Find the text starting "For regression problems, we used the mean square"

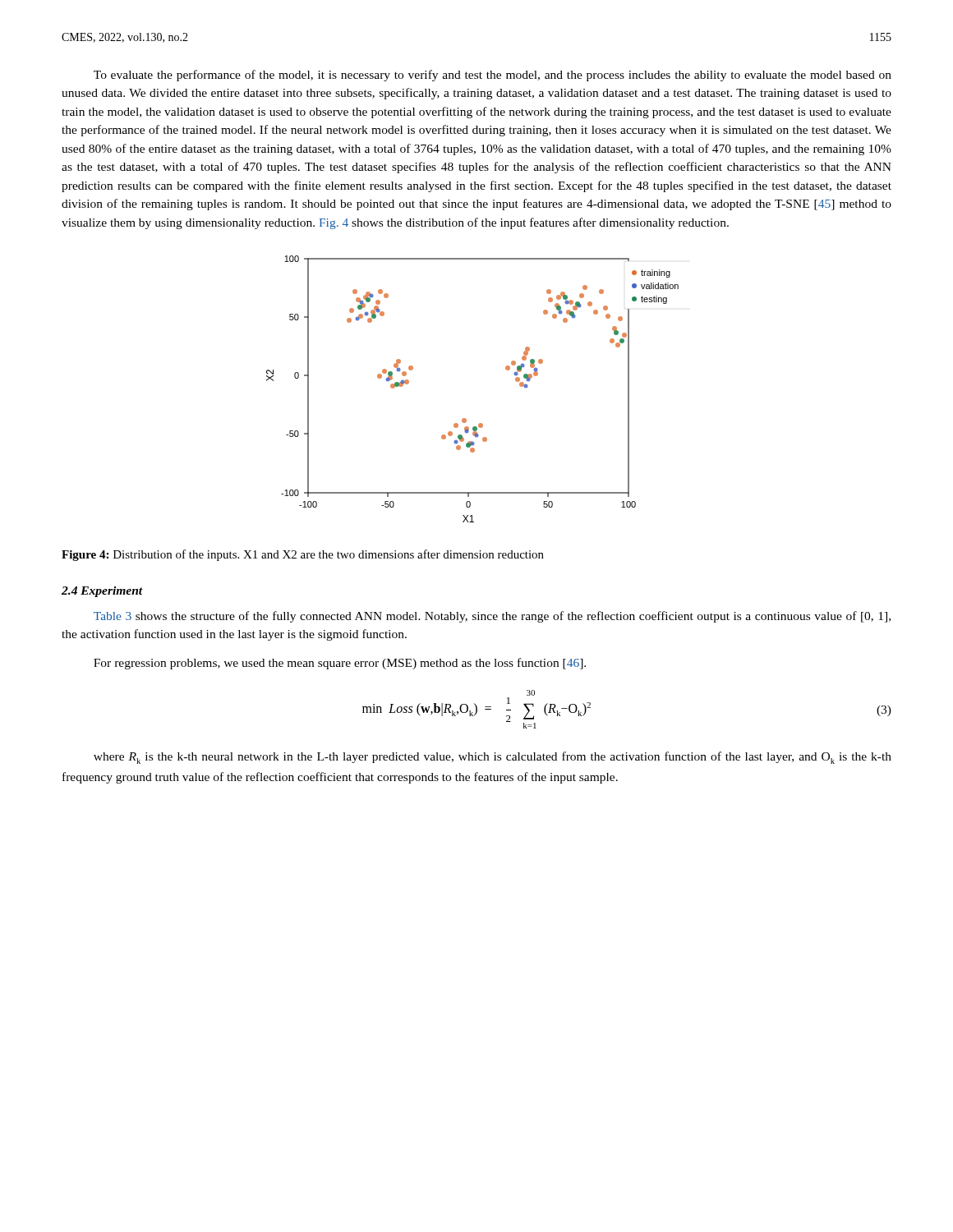pos(476,663)
